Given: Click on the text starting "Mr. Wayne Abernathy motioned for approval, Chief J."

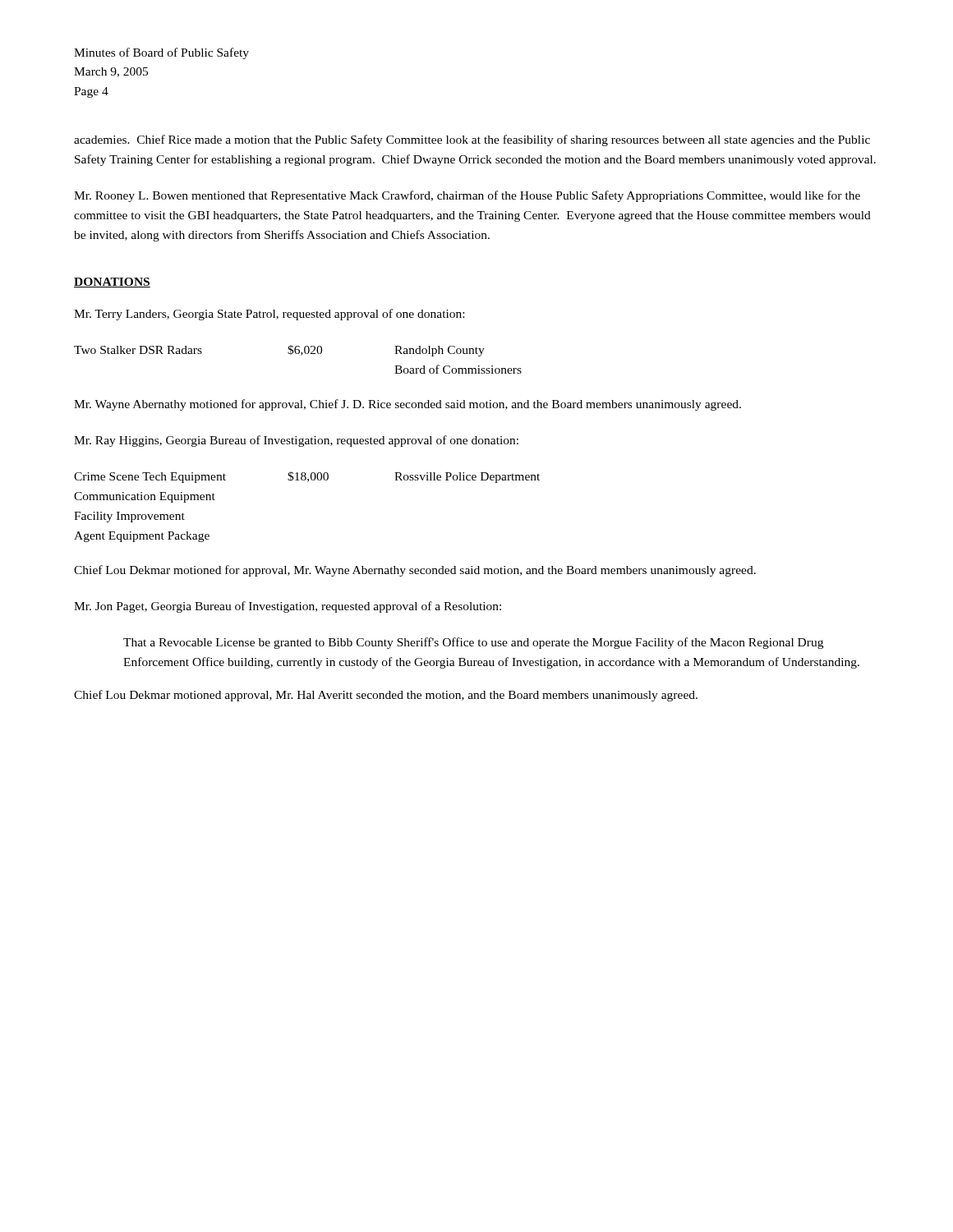Looking at the screenshot, I should pyautogui.click(x=408, y=404).
